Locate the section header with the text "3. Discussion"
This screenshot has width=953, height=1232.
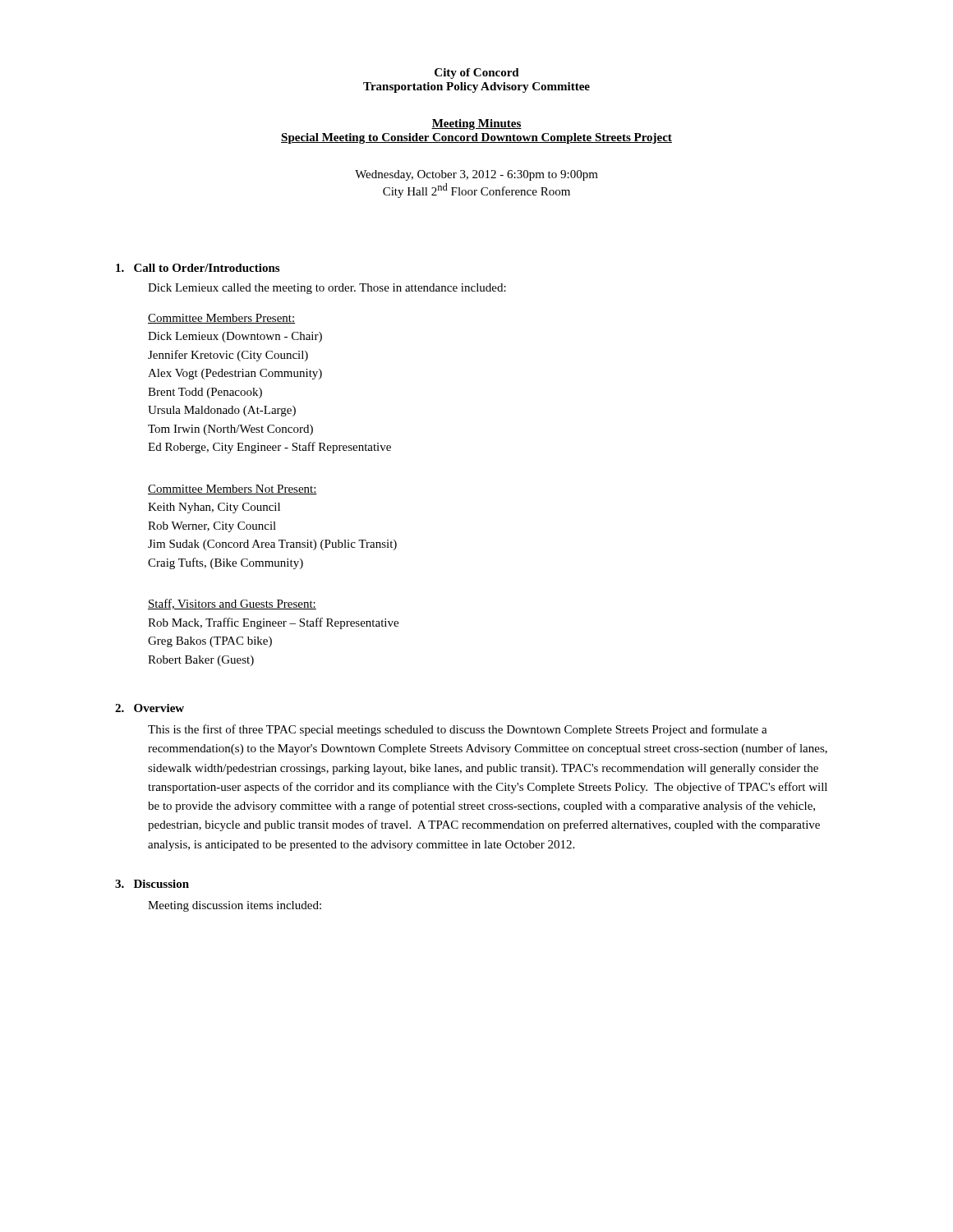click(152, 884)
